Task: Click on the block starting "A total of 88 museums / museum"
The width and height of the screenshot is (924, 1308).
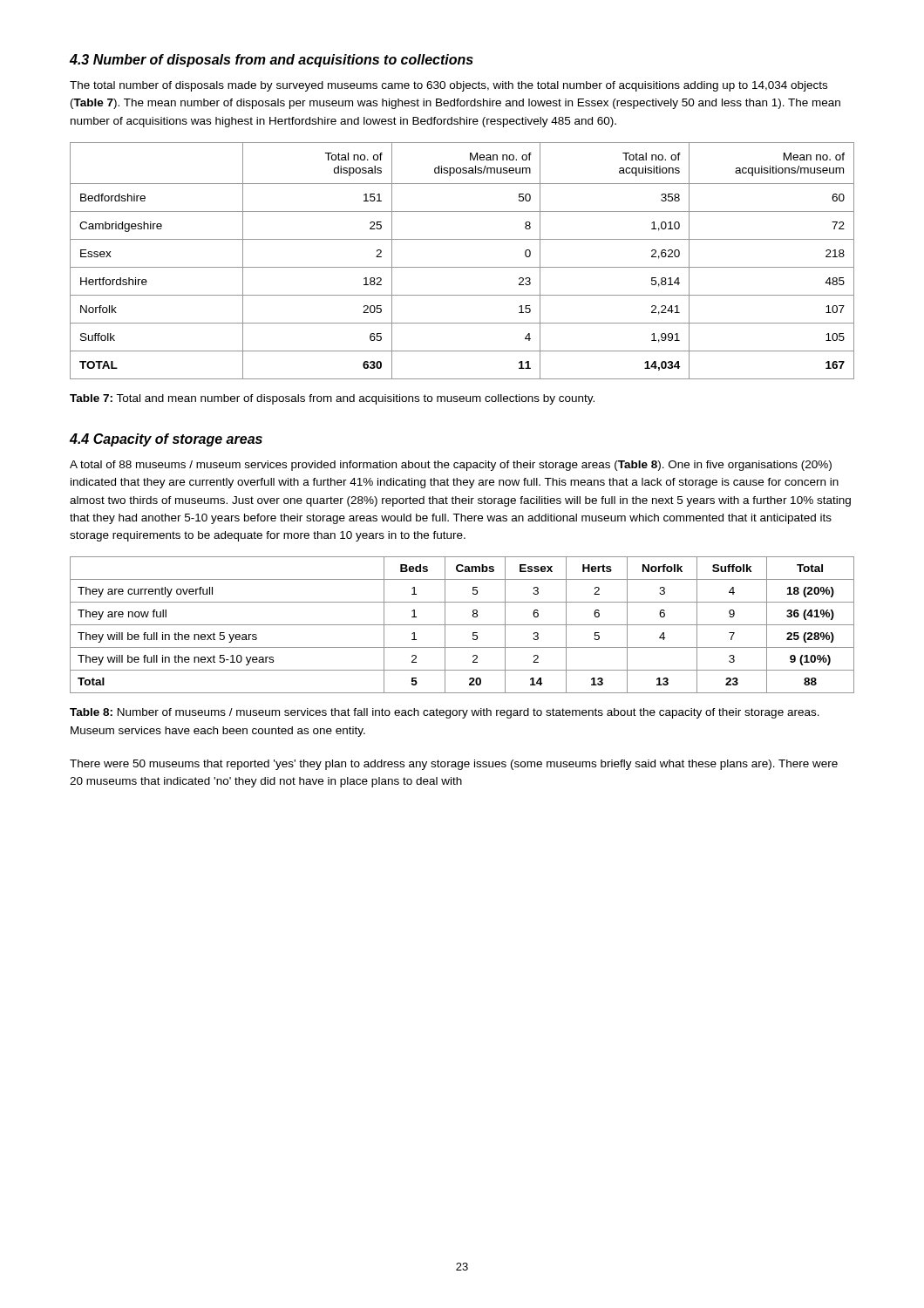Action: click(461, 500)
